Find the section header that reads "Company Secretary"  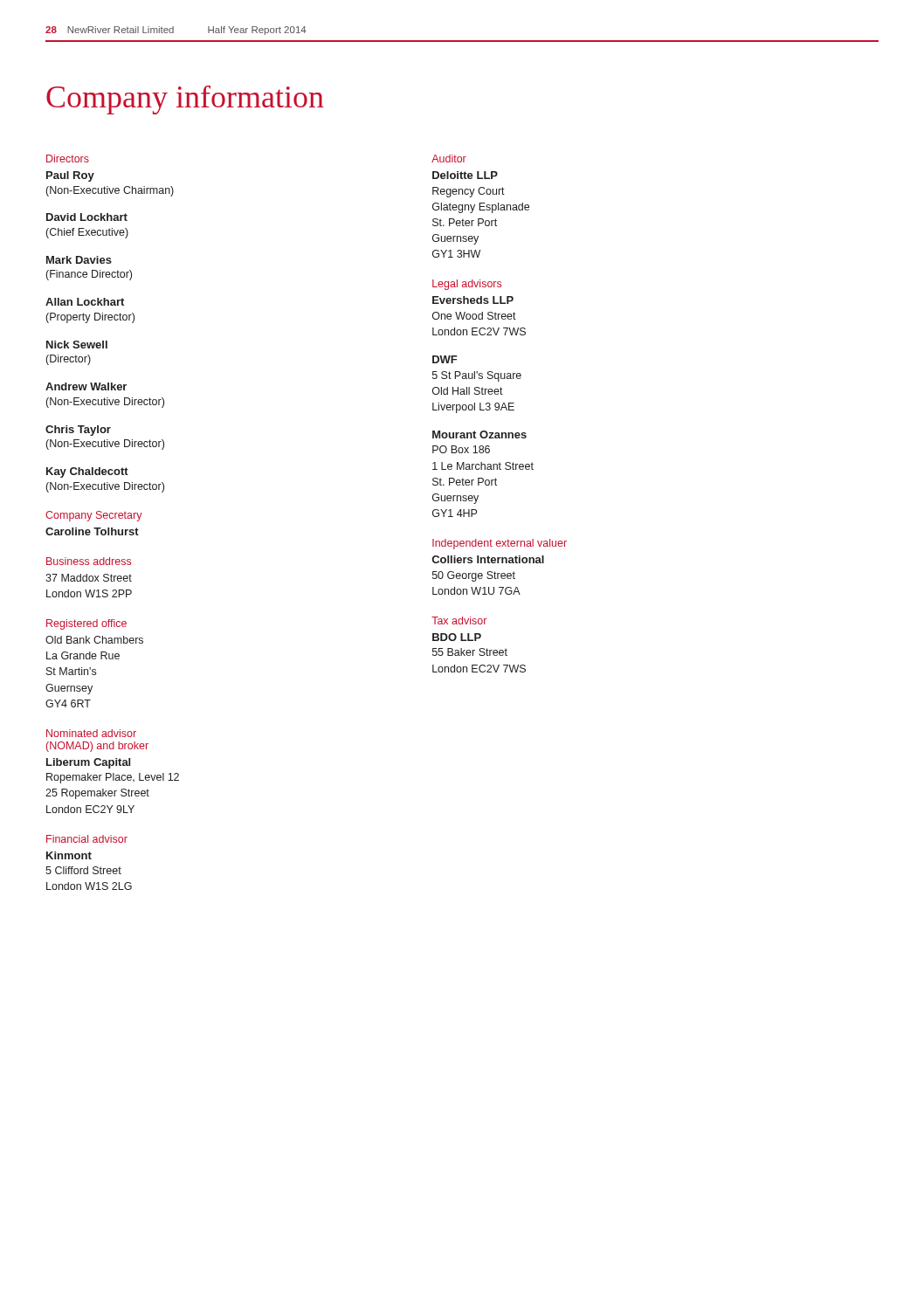point(94,516)
